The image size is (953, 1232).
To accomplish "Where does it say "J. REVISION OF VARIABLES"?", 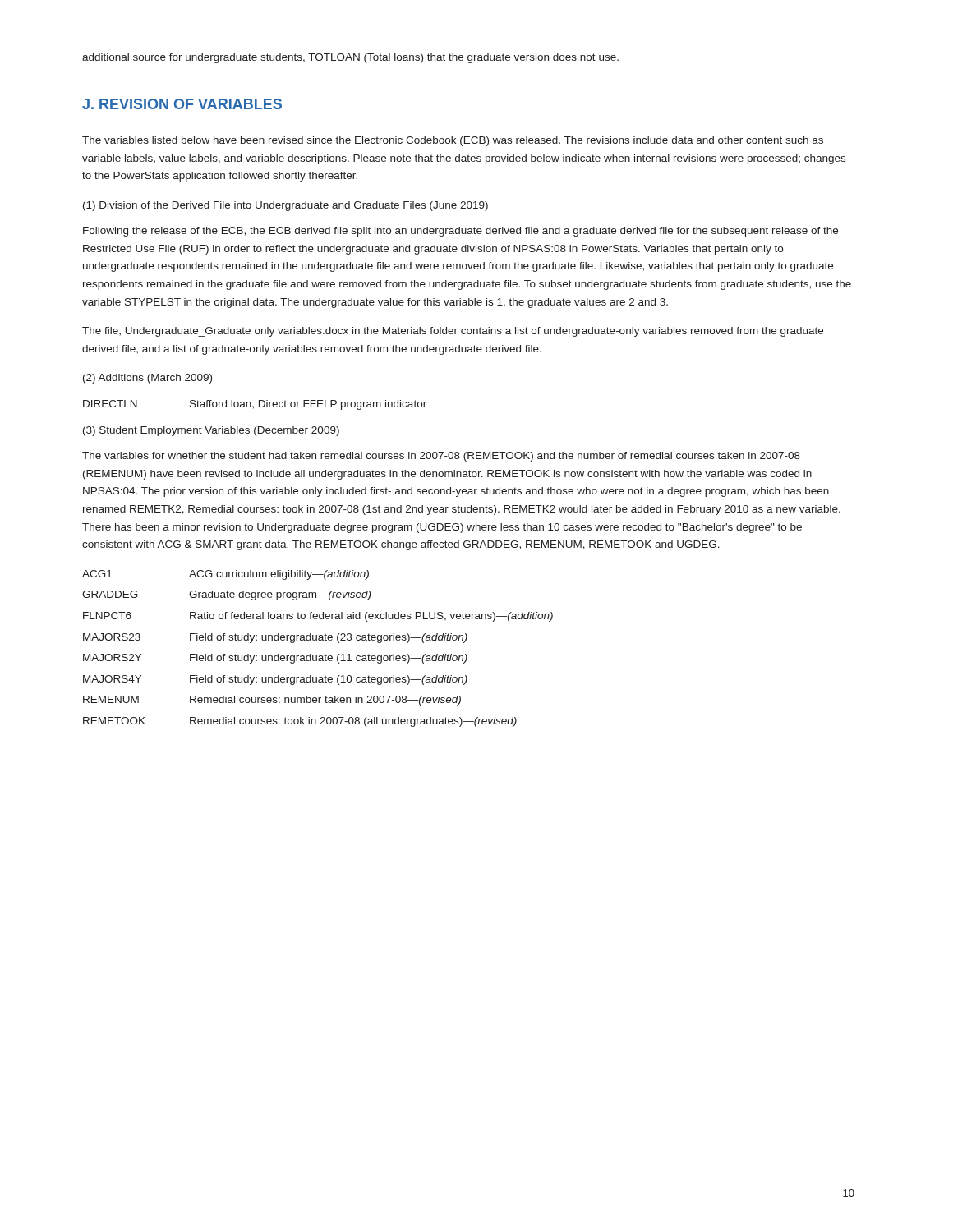I will click(182, 104).
